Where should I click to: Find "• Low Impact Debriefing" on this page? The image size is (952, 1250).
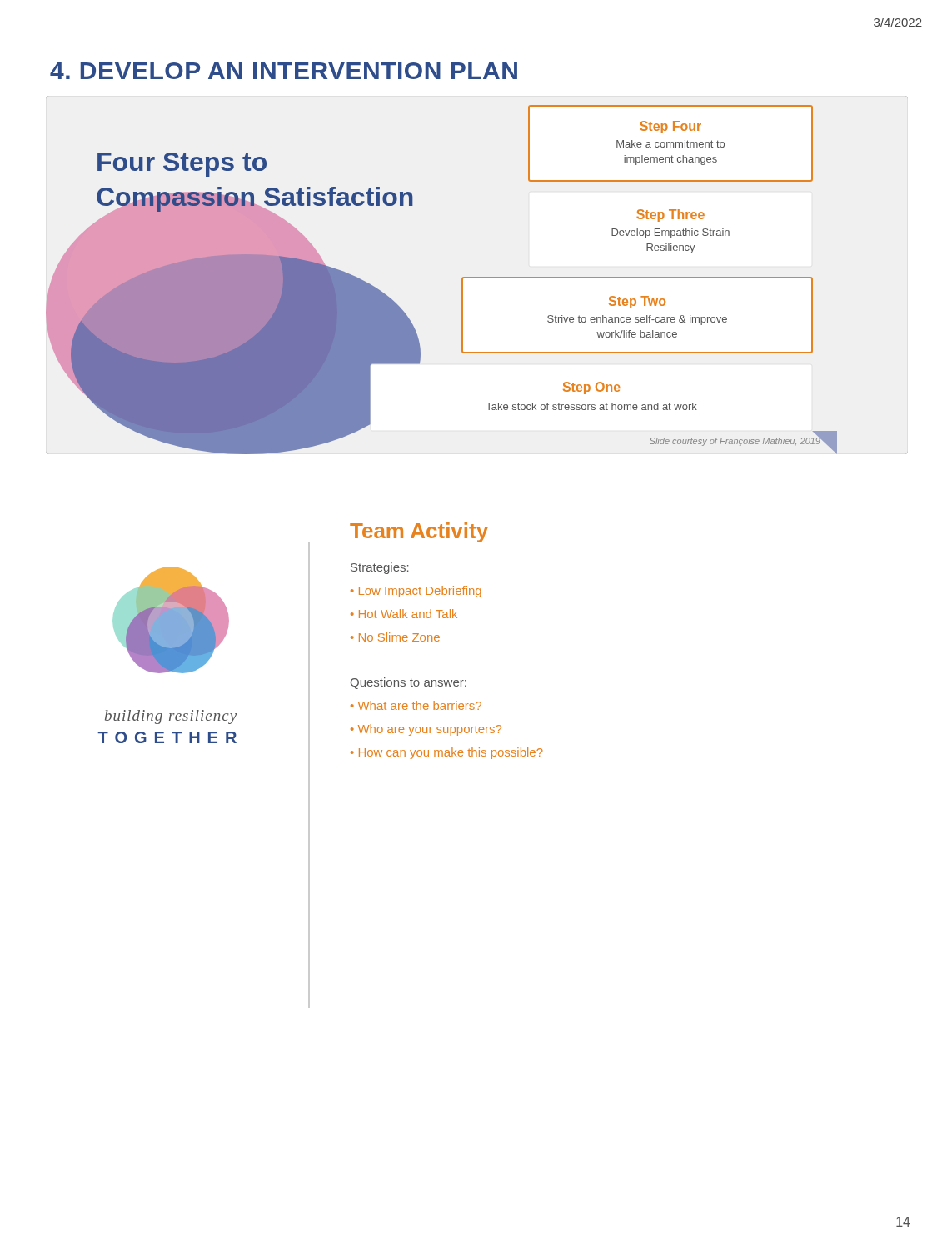click(416, 590)
